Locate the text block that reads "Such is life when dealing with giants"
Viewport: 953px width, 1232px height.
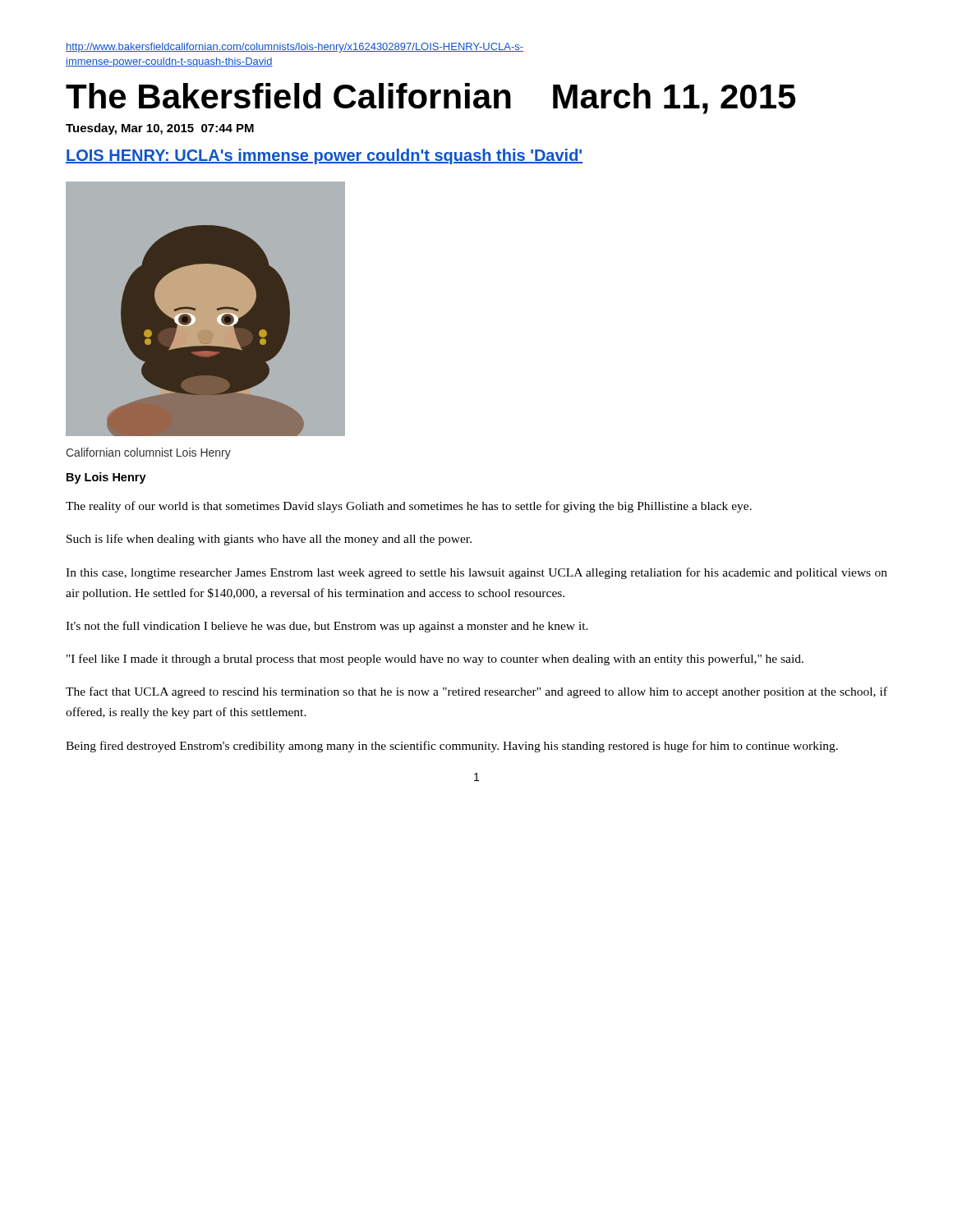coord(476,539)
